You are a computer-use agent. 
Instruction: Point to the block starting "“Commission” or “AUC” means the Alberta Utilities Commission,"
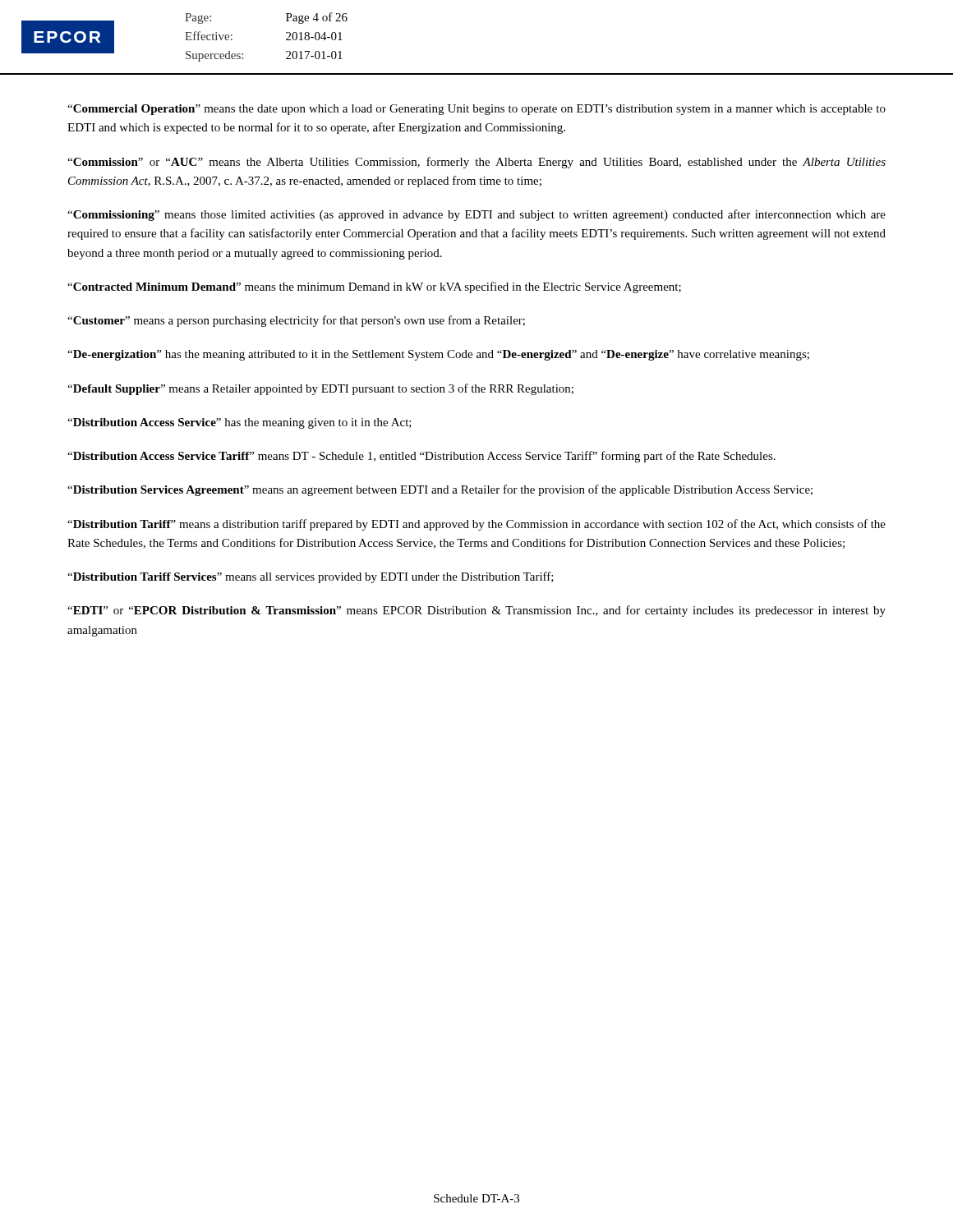click(476, 171)
